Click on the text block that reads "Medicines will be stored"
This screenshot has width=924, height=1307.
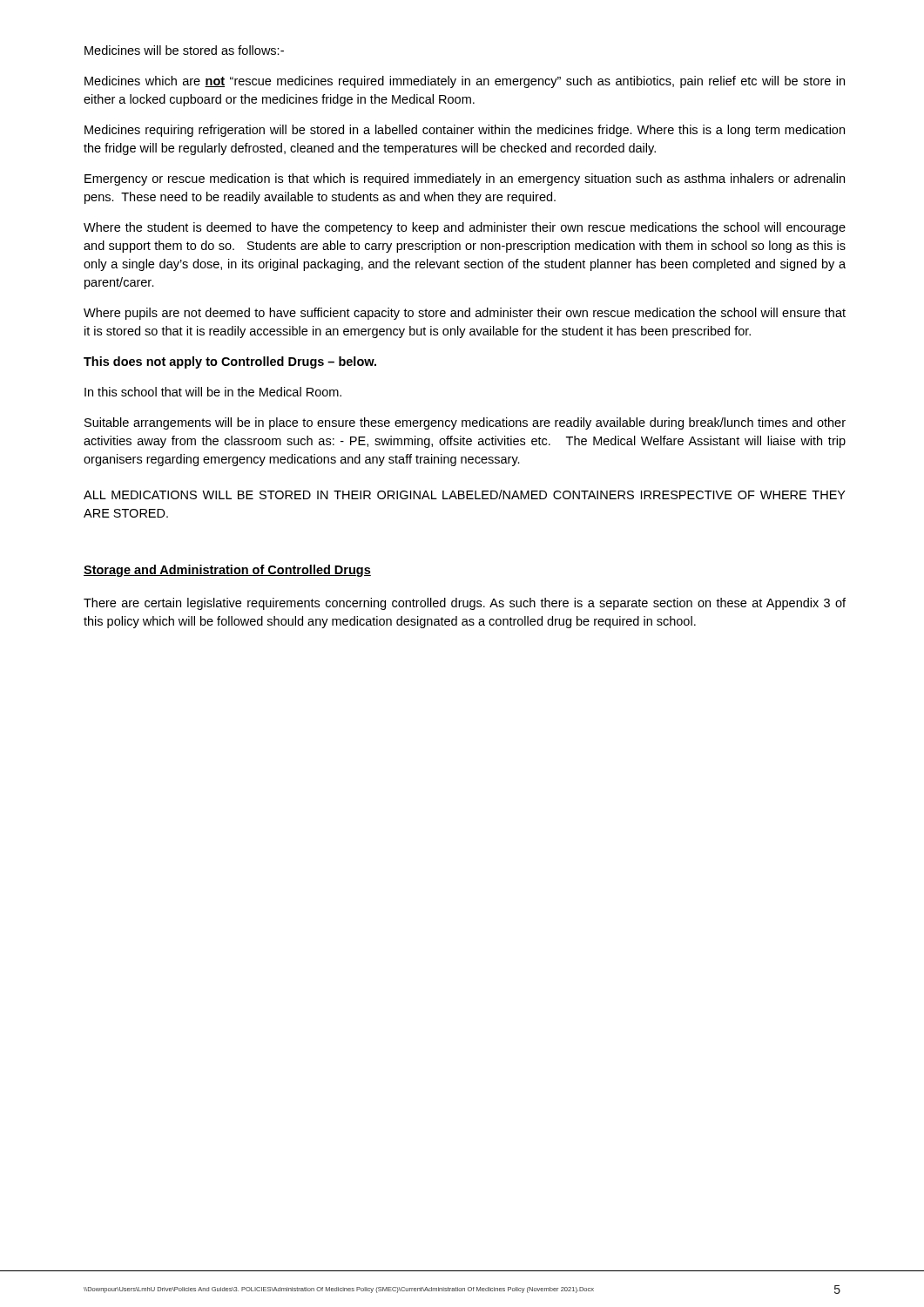(184, 51)
